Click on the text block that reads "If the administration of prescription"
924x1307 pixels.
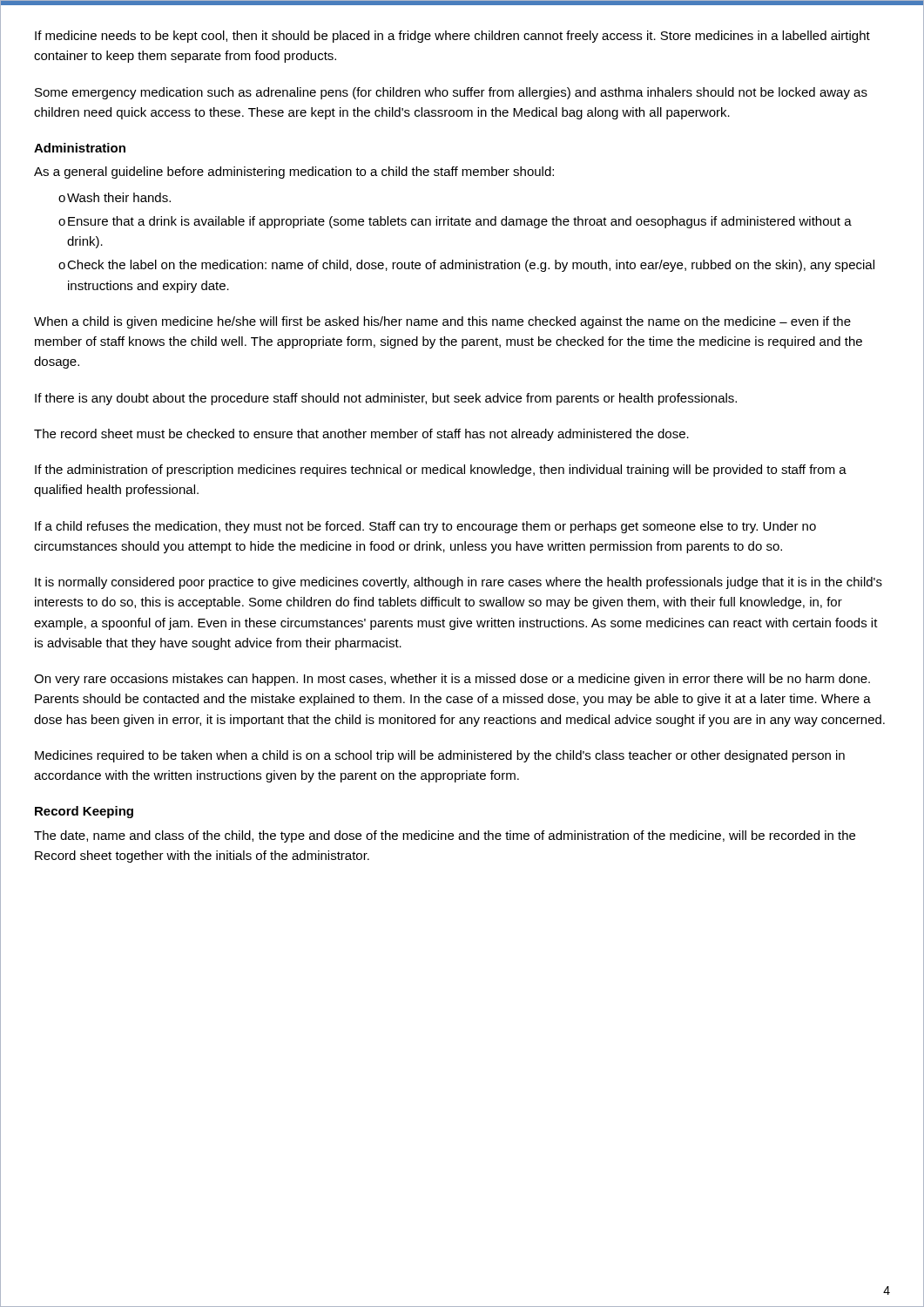(x=440, y=479)
